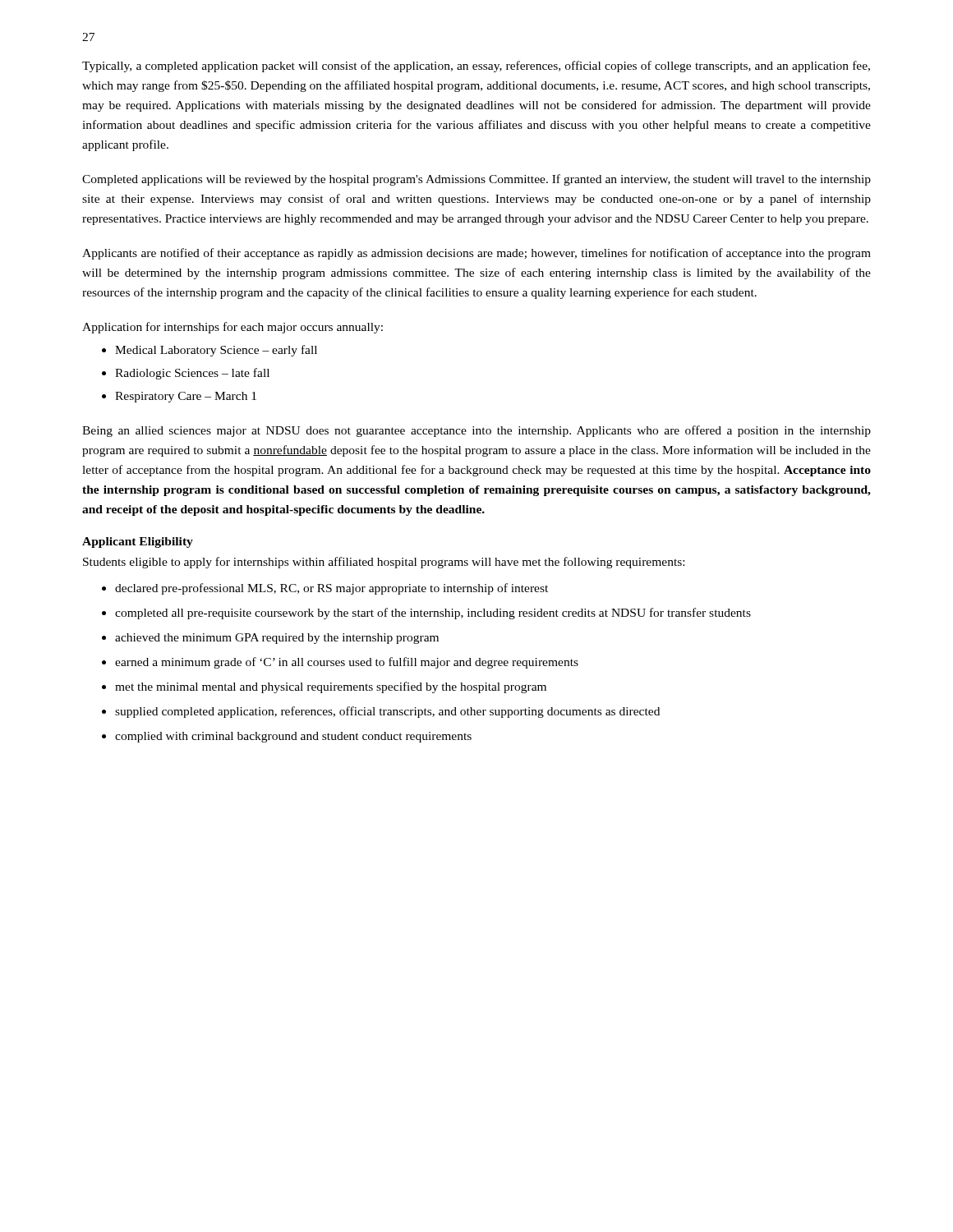This screenshot has width=953, height=1232.
Task: Find the block on this page that starts "Respiratory Care –"
Action: tap(186, 396)
